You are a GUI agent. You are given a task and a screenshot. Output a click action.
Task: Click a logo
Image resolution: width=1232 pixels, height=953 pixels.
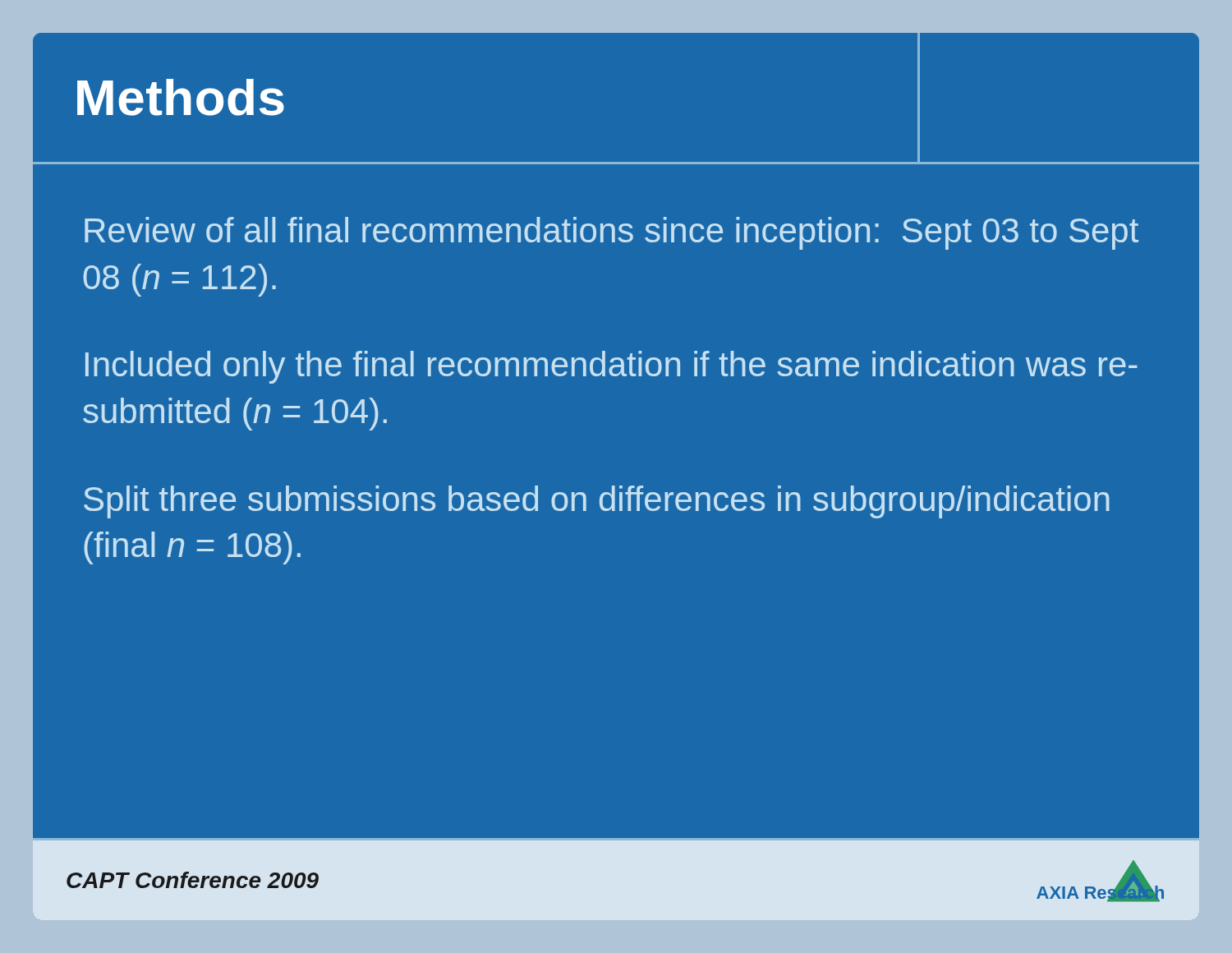click(x=1101, y=880)
